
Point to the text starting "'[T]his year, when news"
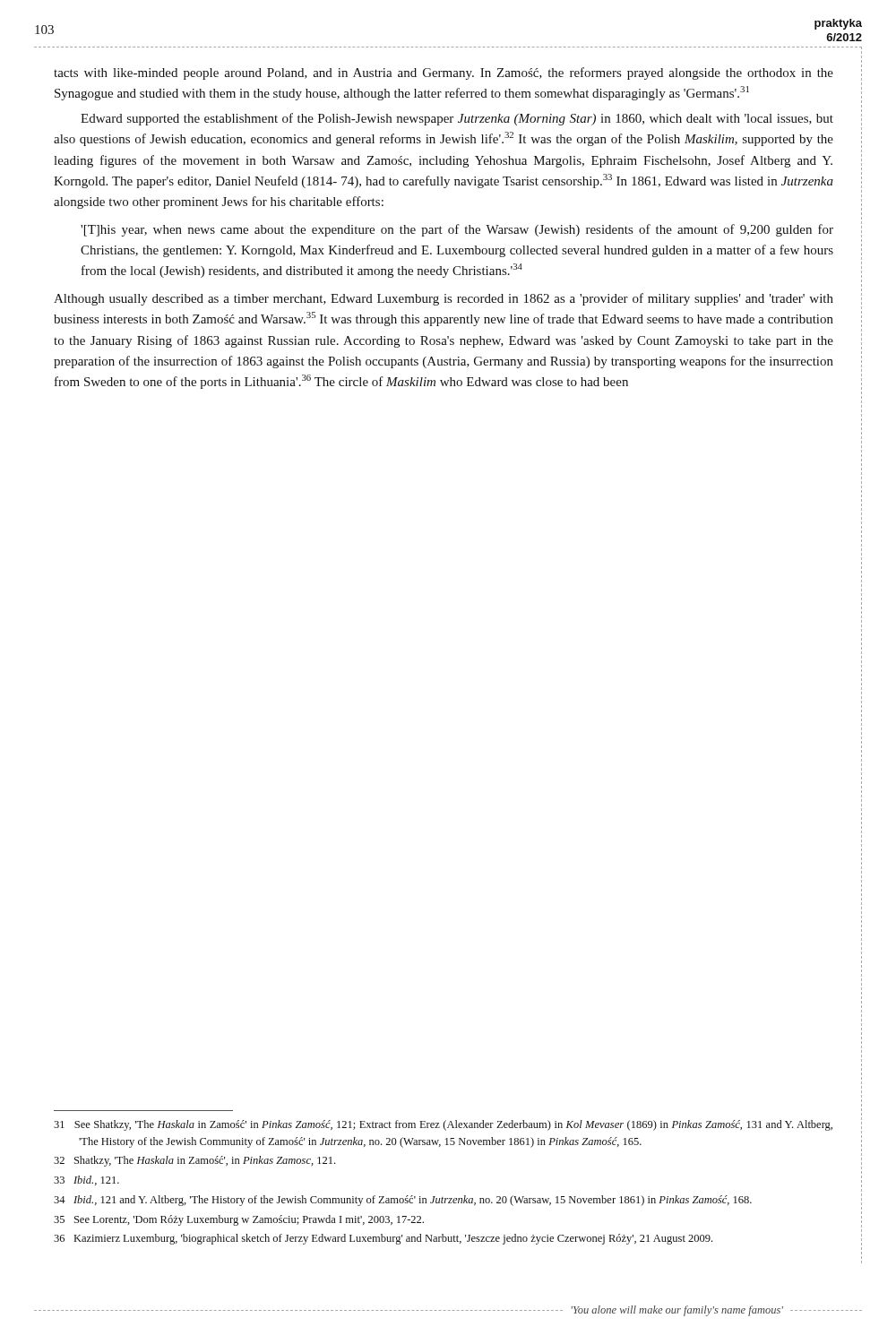pyautogui.click(x=457, y=251)
